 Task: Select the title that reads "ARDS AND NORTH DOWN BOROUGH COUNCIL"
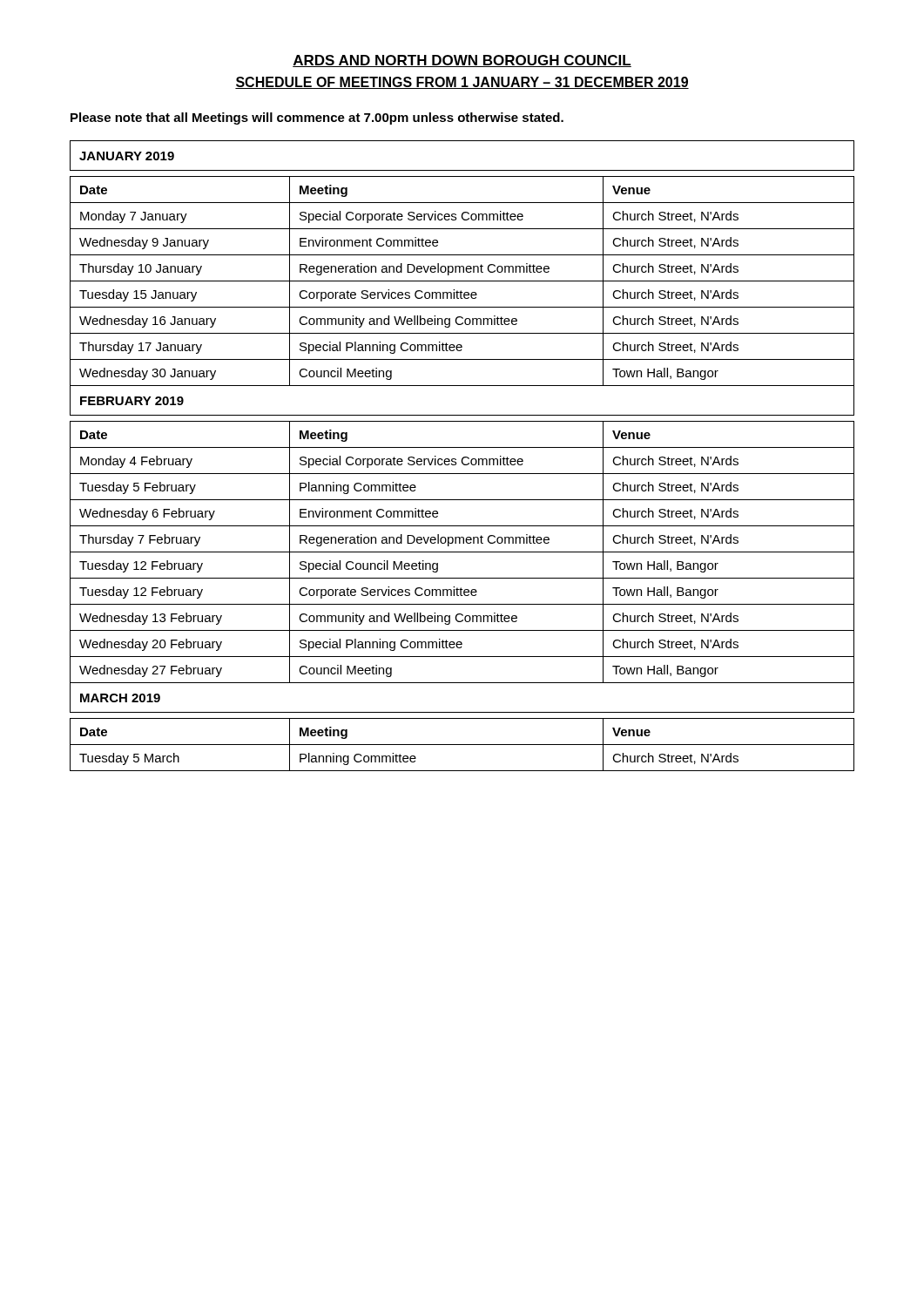pyautogui.click(x=462, y=61)
